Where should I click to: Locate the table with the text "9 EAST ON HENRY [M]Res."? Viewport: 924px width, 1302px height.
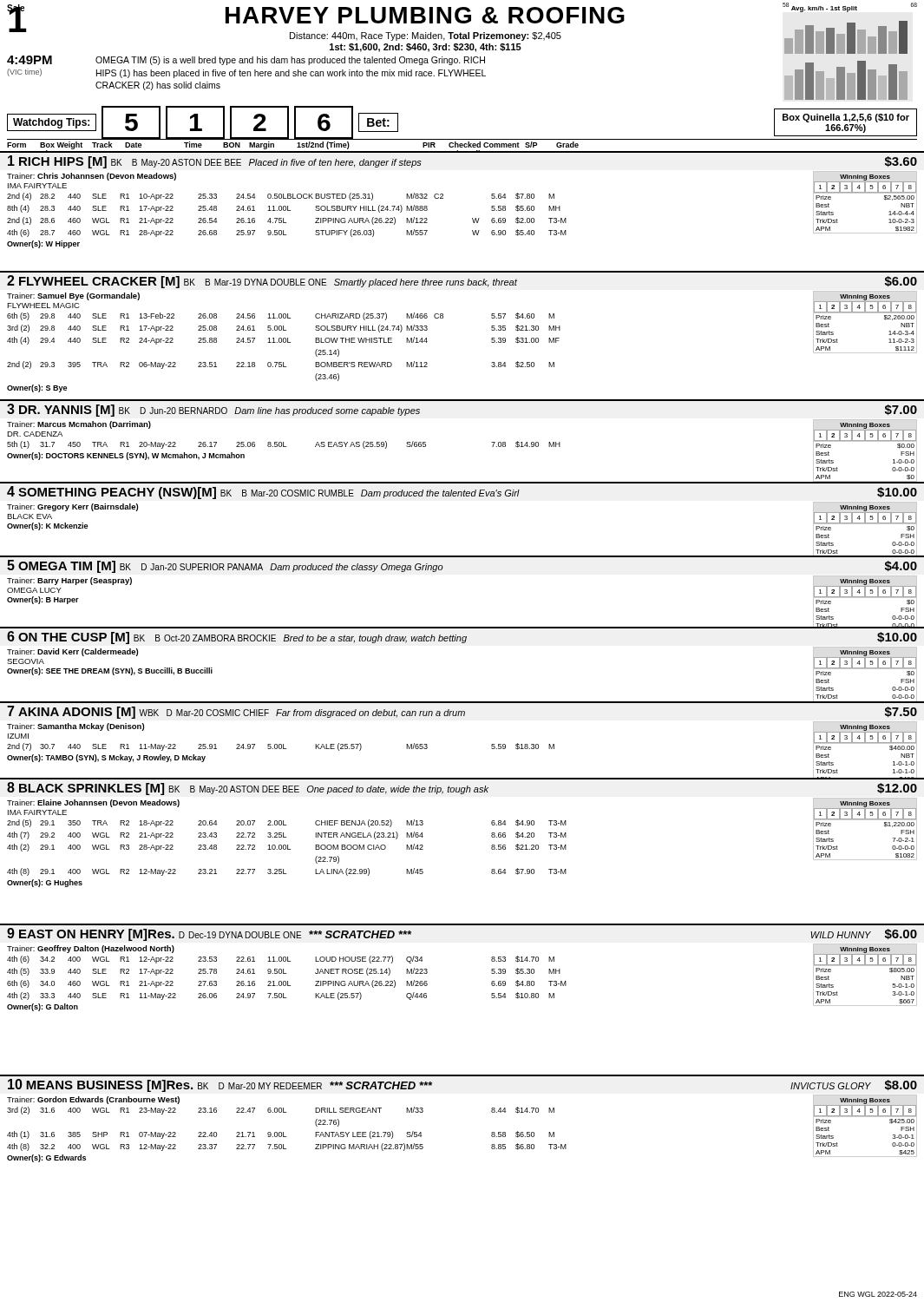462,968
